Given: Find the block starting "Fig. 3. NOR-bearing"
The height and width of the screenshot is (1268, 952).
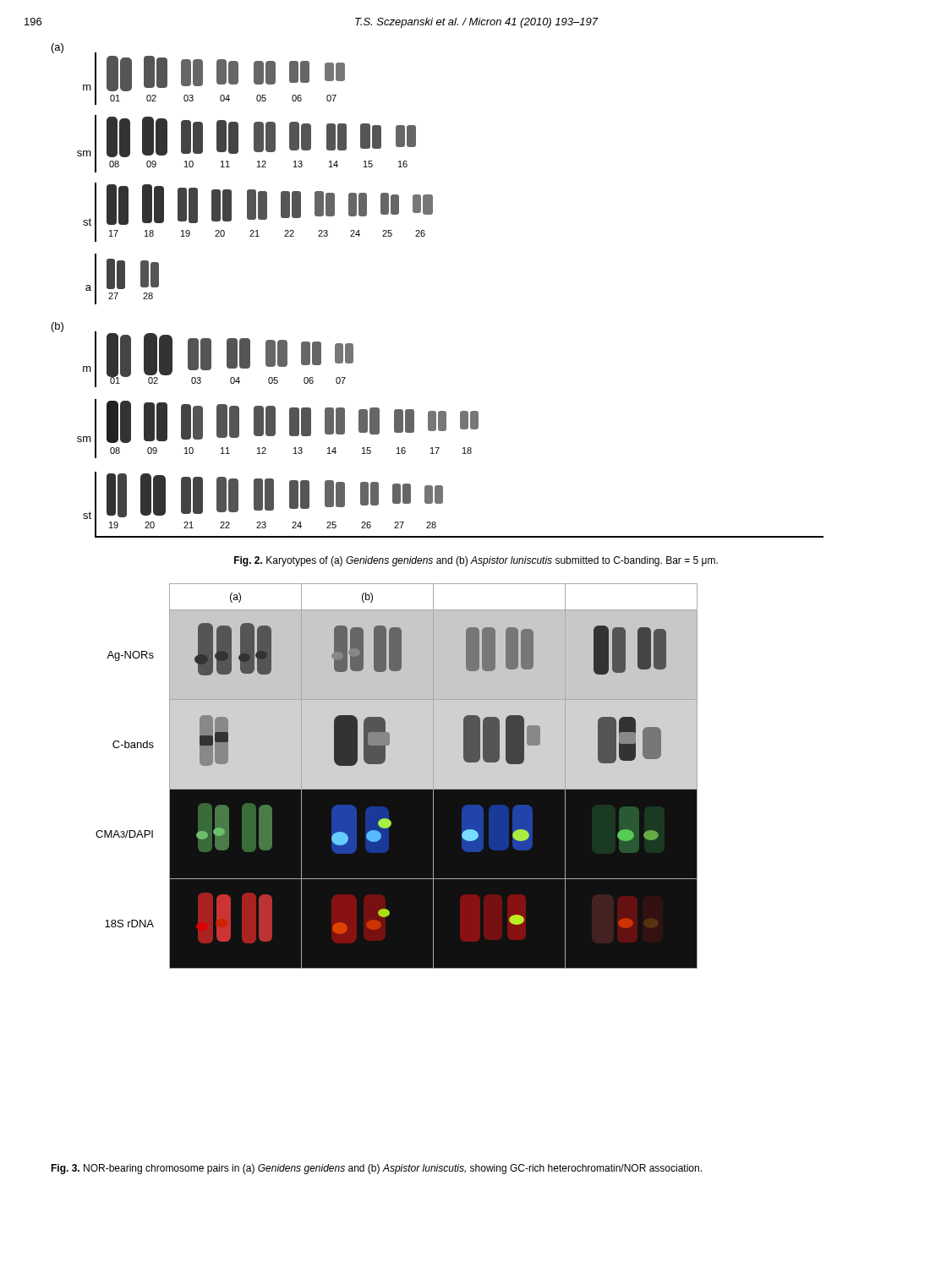Looking at the screenshot, I should [x=377, y=1168].
